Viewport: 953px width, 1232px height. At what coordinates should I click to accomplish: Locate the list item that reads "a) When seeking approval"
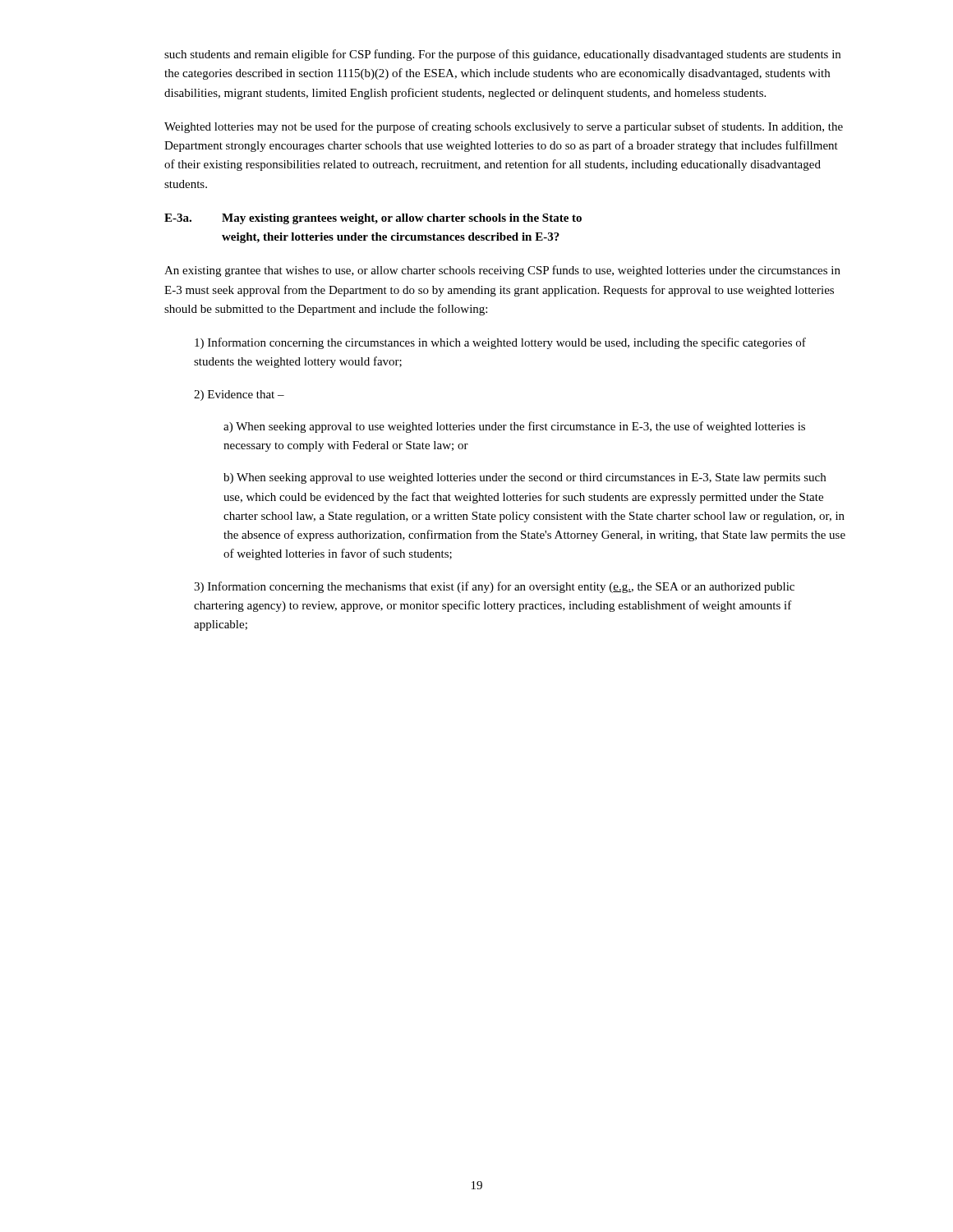pos(515,436)
